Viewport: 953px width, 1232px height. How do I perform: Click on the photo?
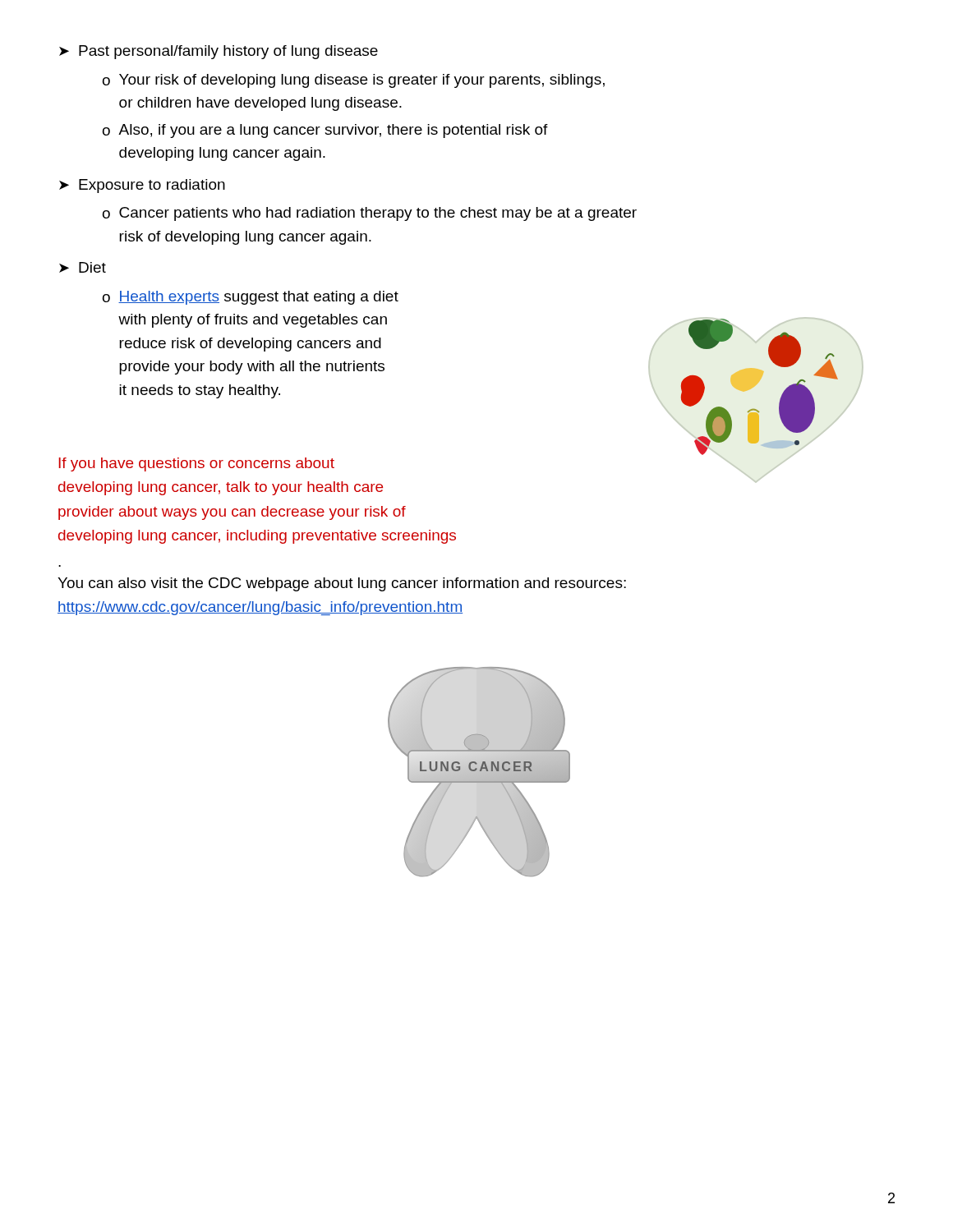(764, 395)
